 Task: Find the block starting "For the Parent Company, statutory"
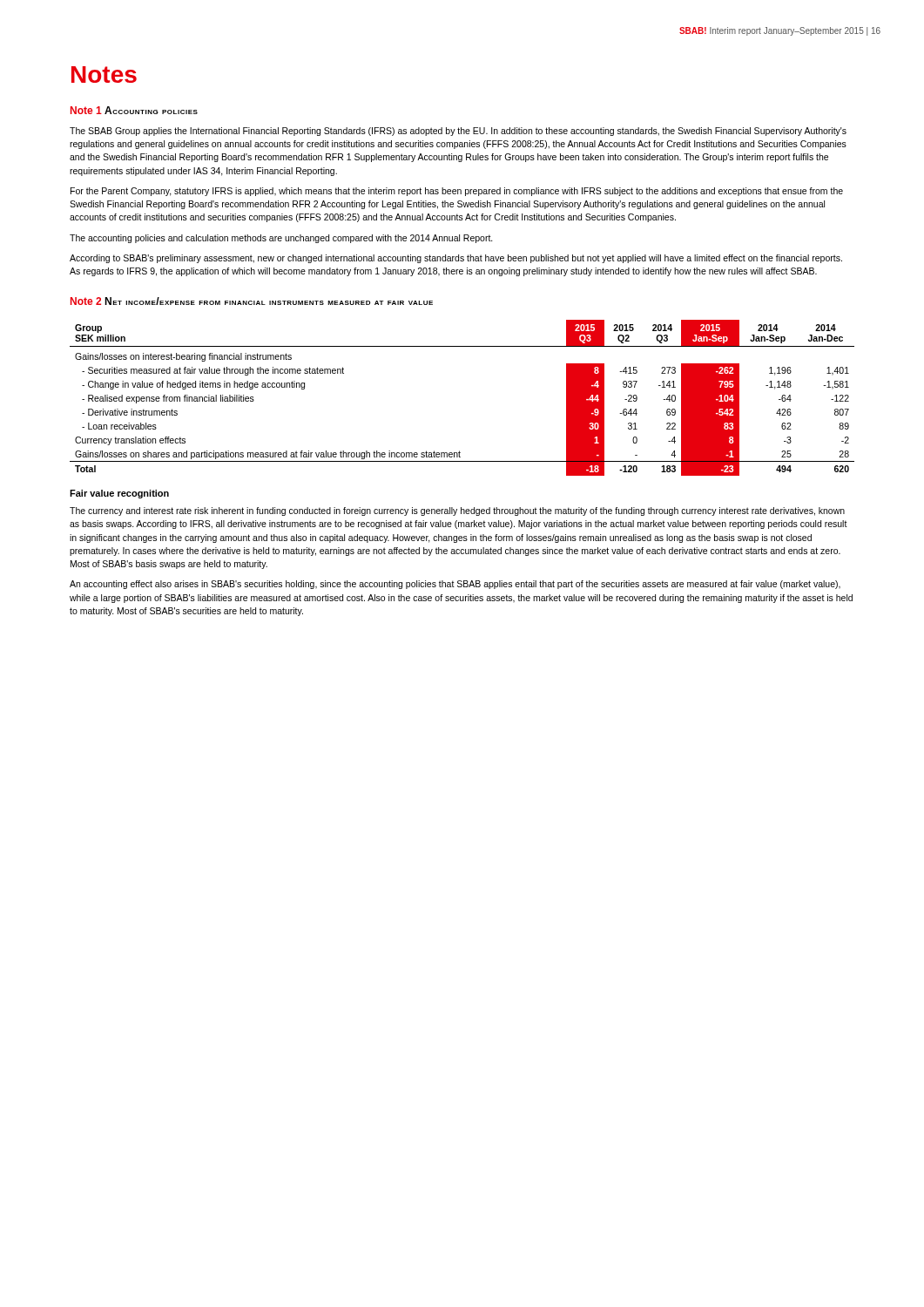click(x=456, y=204)
